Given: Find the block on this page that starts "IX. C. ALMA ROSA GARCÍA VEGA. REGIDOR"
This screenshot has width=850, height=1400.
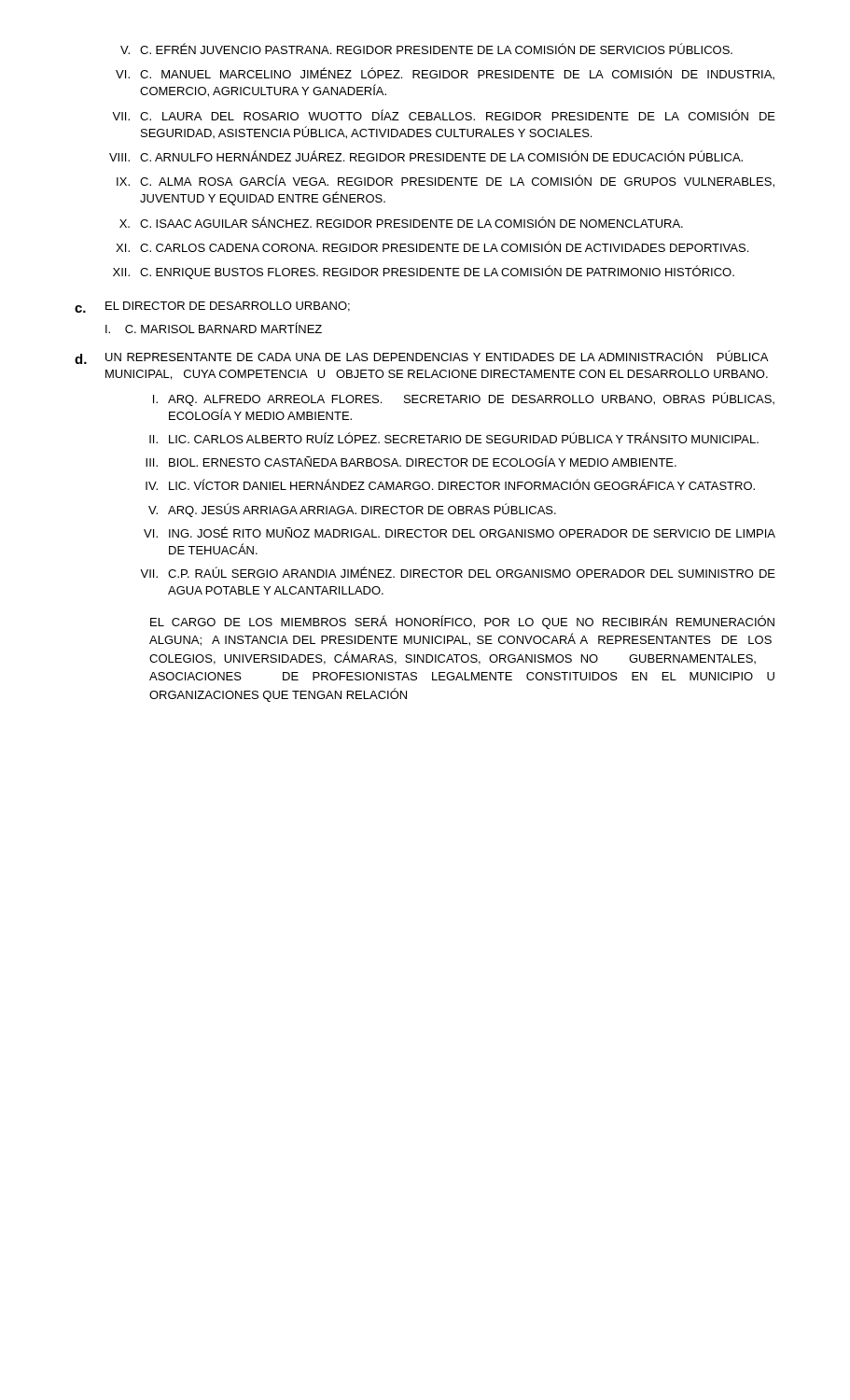Looking at the screenshot, I should 425,191.
